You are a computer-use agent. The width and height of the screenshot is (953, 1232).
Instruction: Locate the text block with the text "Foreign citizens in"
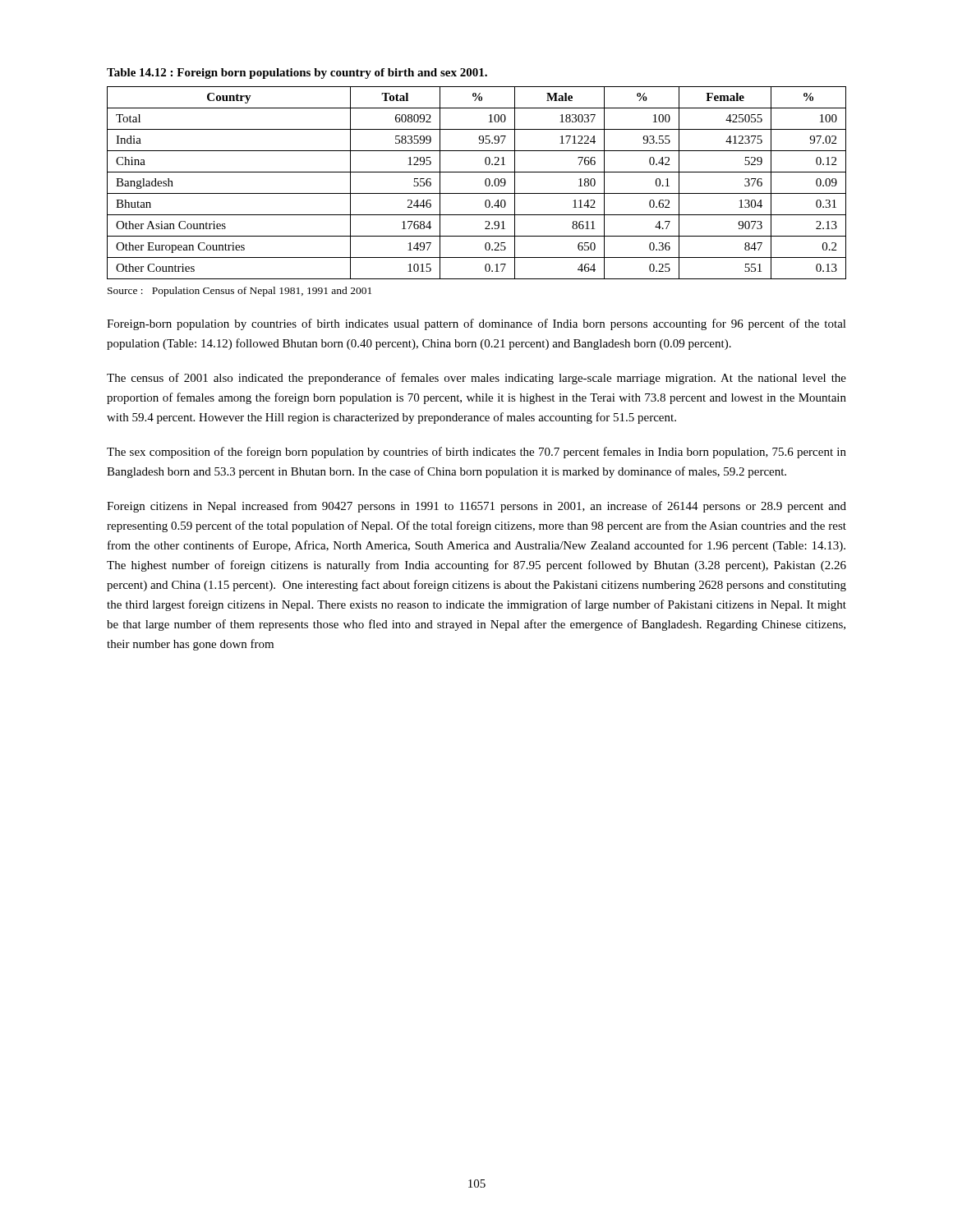tap(476, 575)
